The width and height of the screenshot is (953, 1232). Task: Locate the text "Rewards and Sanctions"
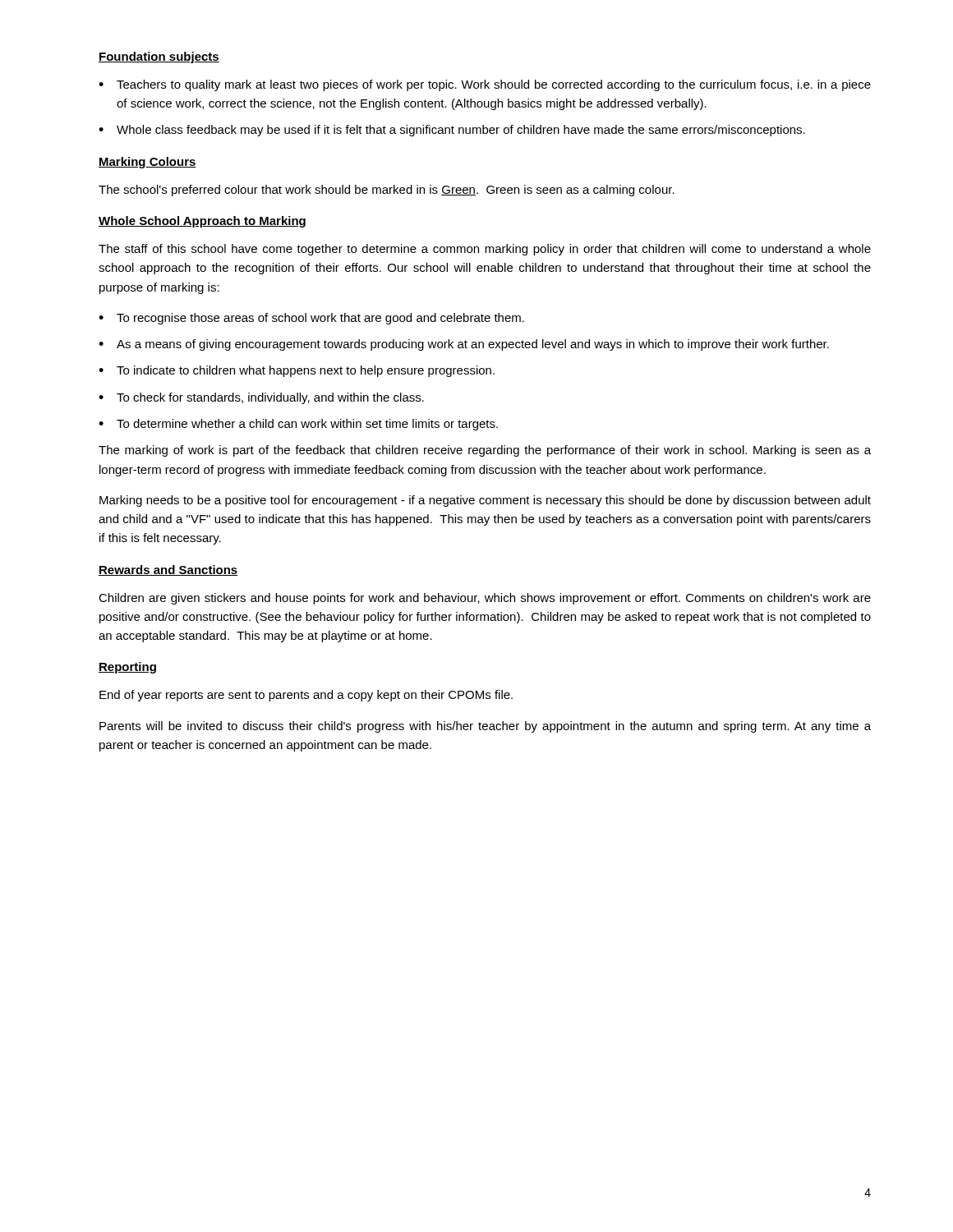pos(168,569)
